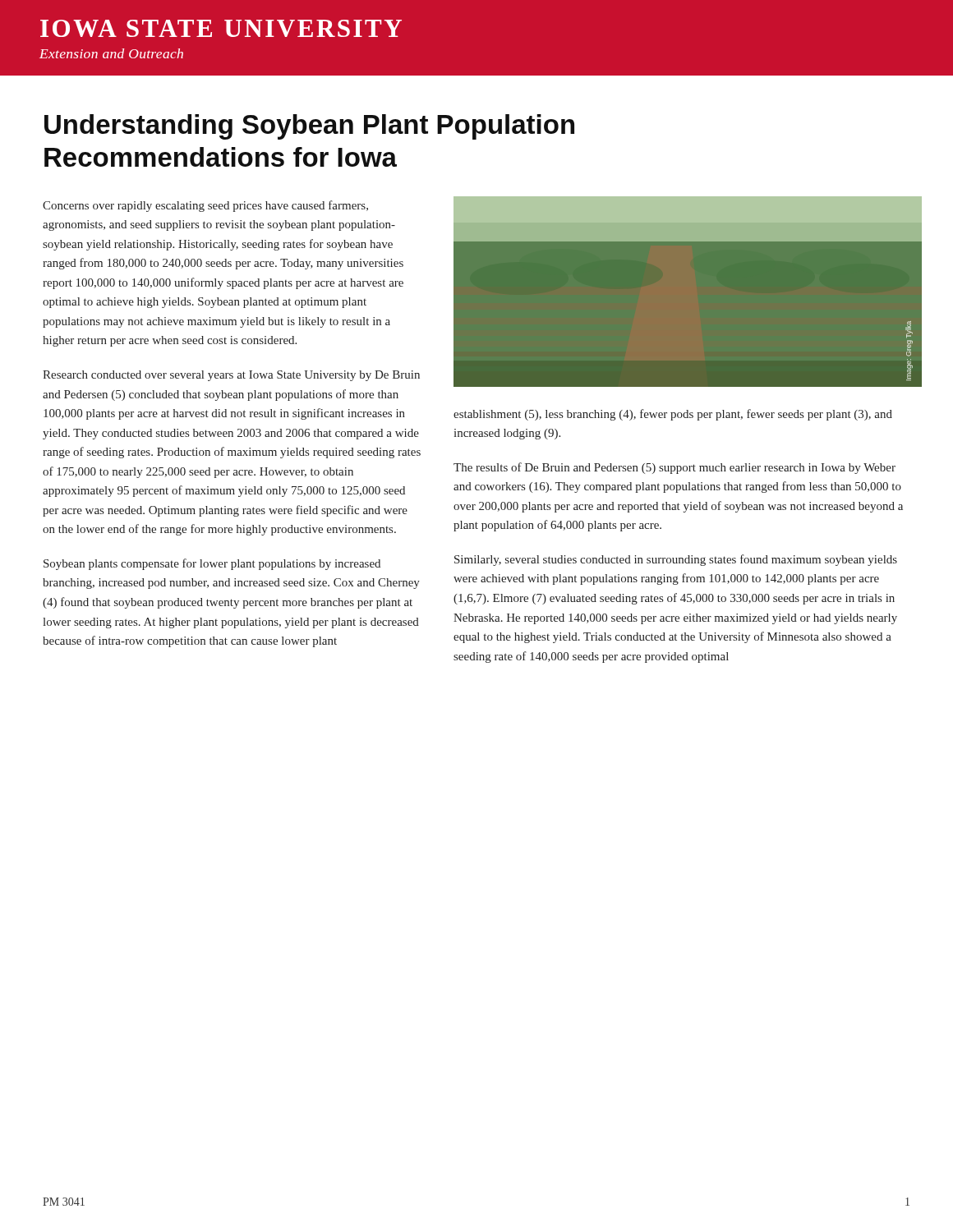Locate the text block that reads "Research conducted over several years"
Viewport: 953px width, 1232px height.
232,452
